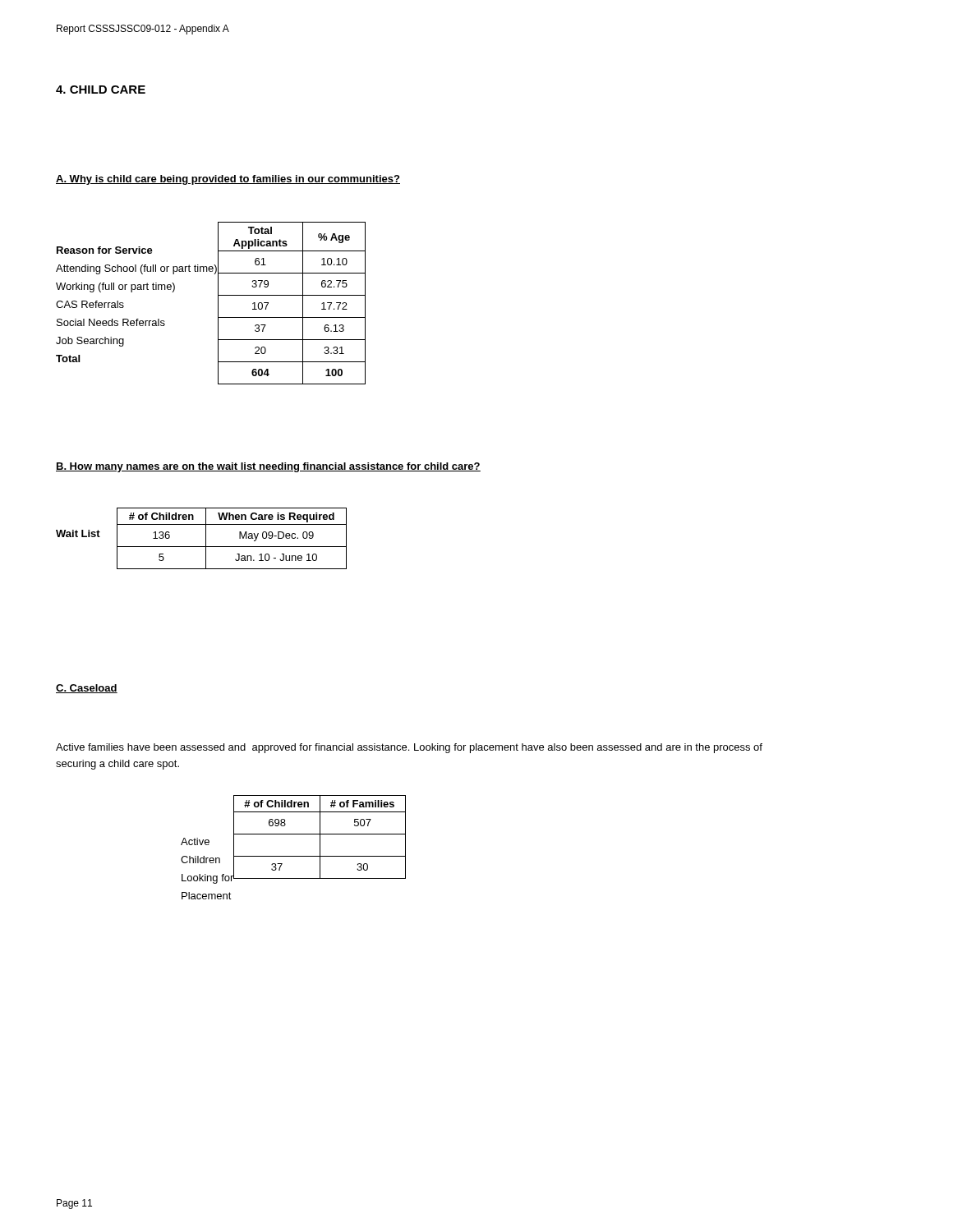Find the passage starting "C. Caseload"
Image resolution: width=953 pixels, height=1232 pixels.
[86, 688]
